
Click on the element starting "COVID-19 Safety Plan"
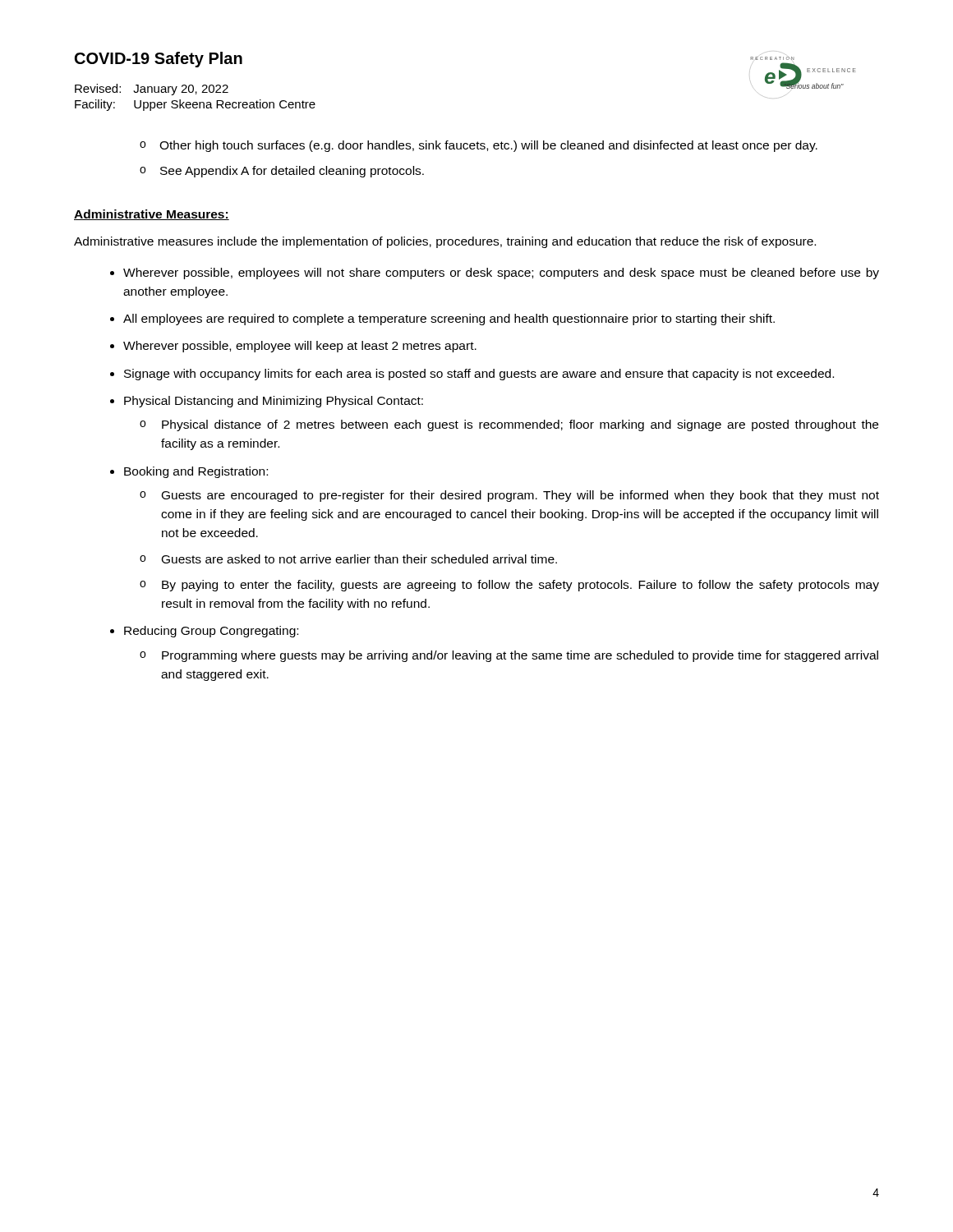point(201,59)
